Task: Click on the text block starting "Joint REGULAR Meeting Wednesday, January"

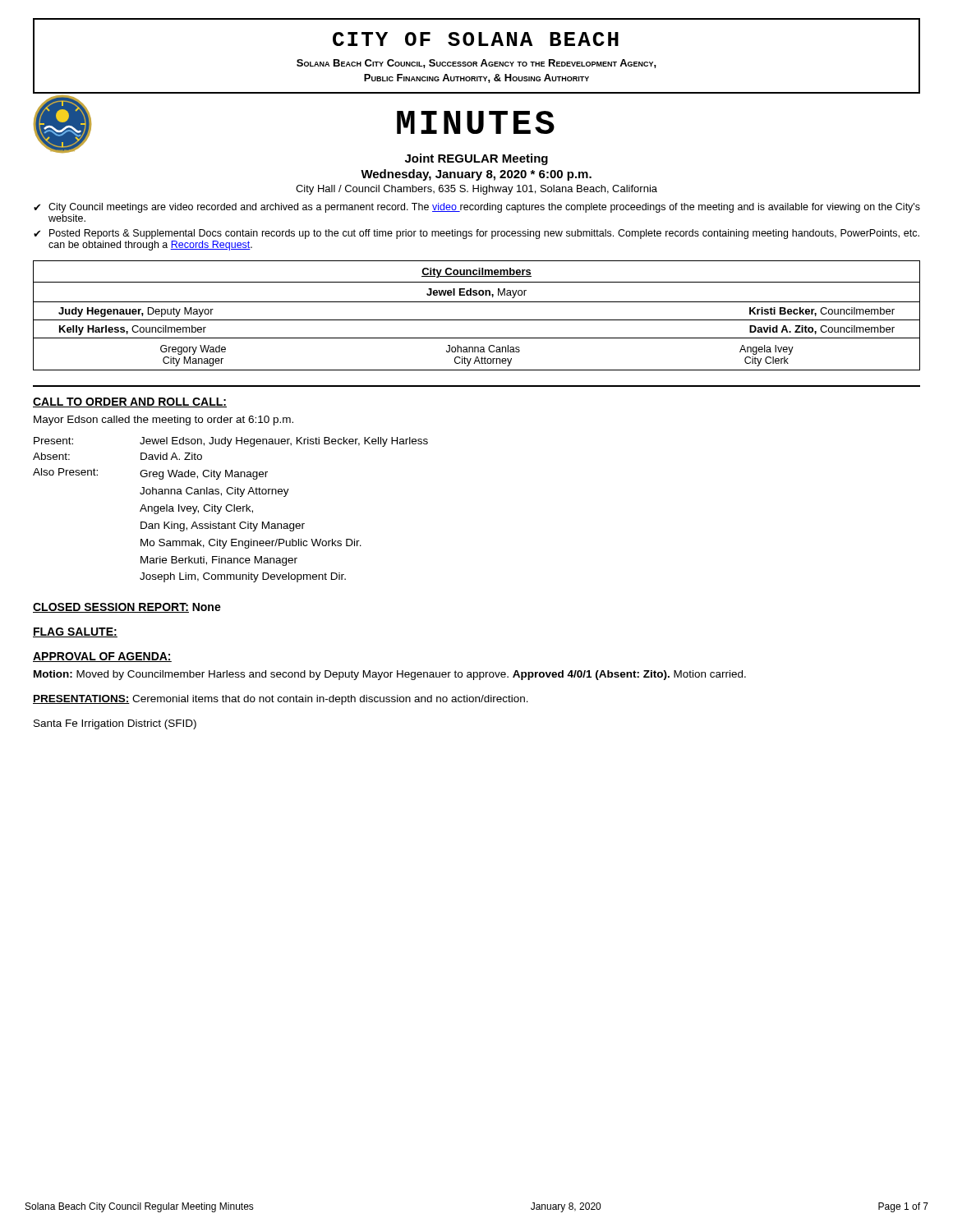Action: coord(476,173)
